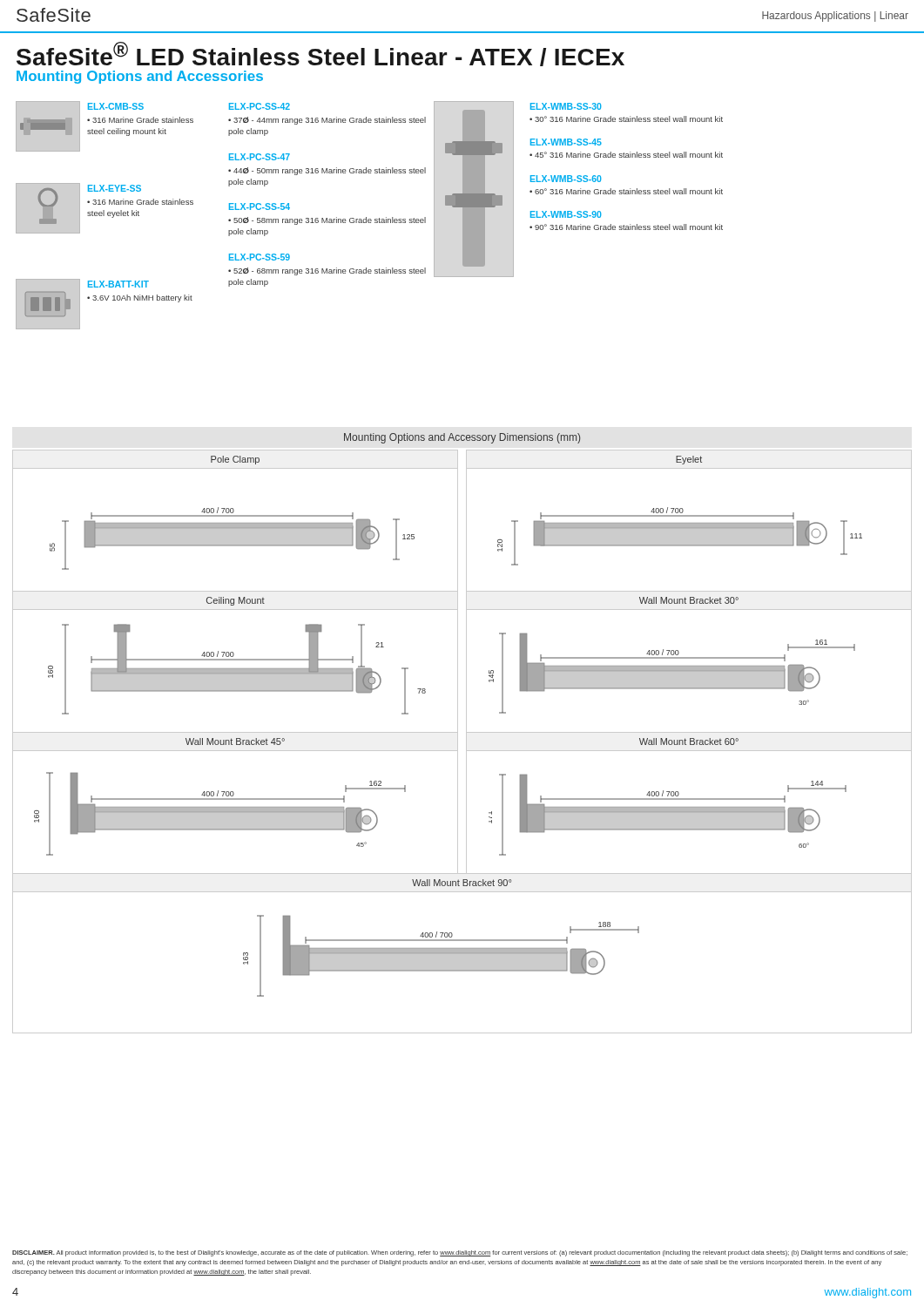This screenshot has width=924, height=1307.
Task: Locate the list item with the text "ELX-PC-SS-42 • 37Ø -"
Action: click(328, 119)
